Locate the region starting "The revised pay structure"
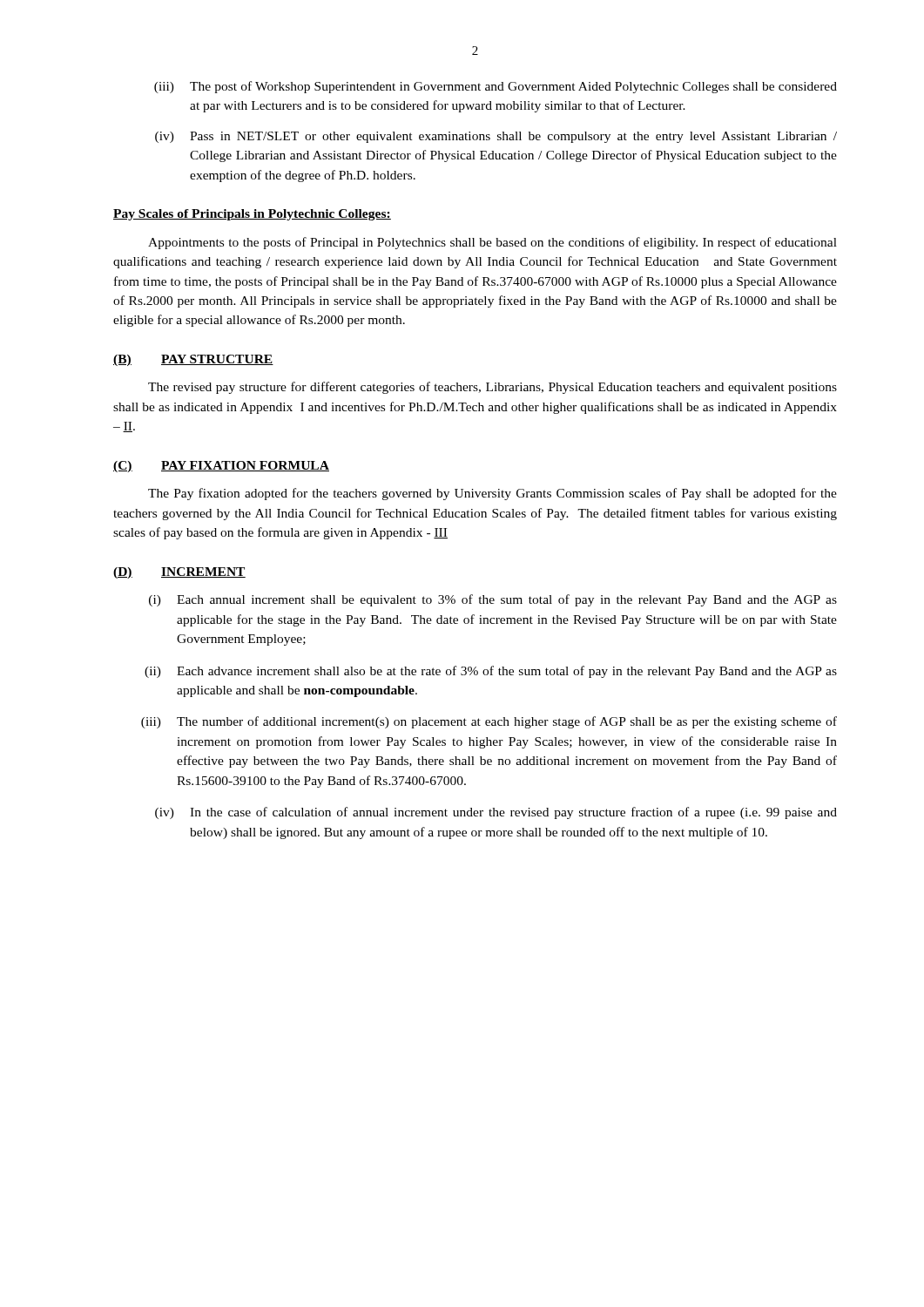Viewport: 924px width, 1307px height. 475,406
